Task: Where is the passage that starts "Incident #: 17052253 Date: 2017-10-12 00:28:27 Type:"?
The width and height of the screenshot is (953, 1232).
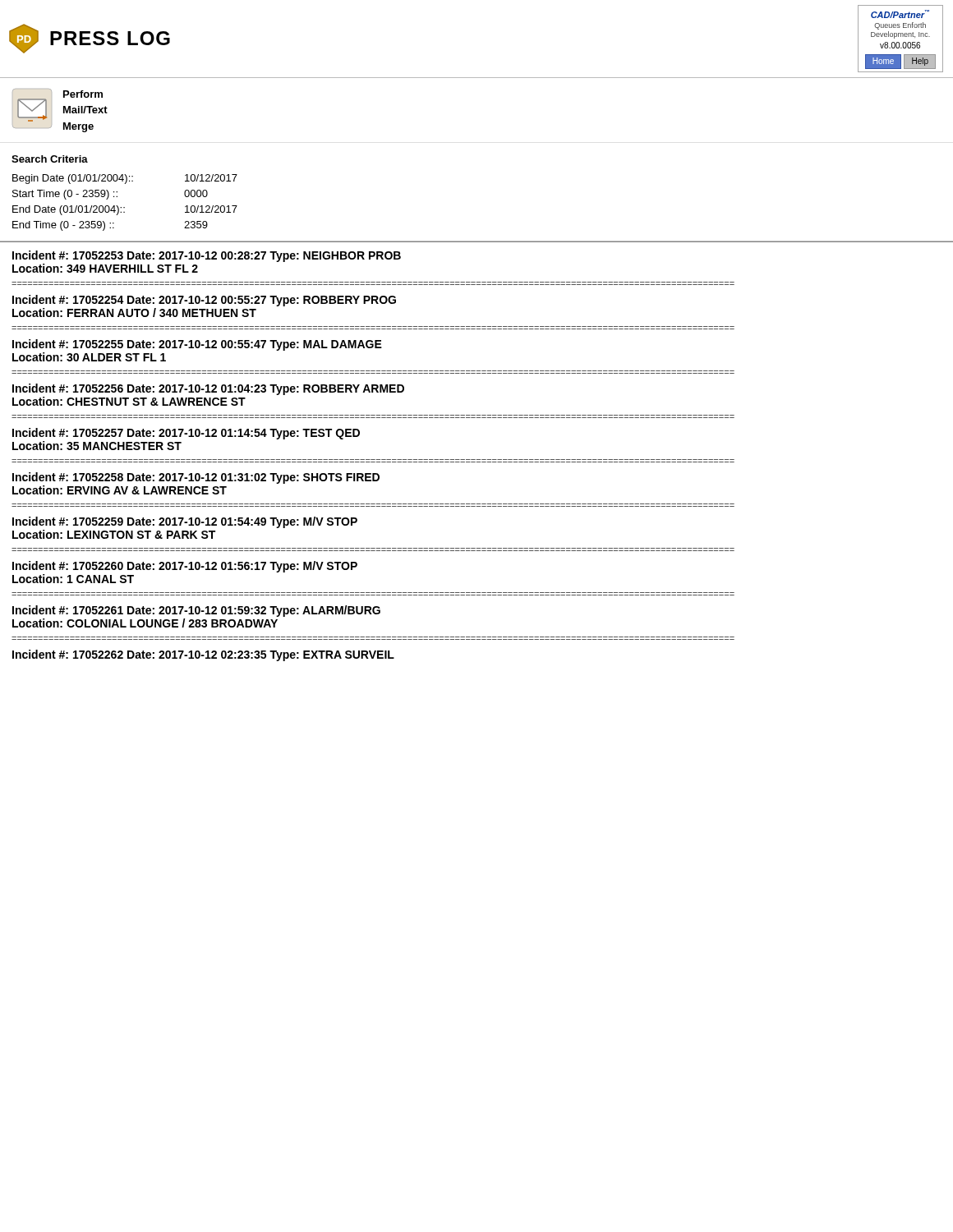Action: click(207, 256)
